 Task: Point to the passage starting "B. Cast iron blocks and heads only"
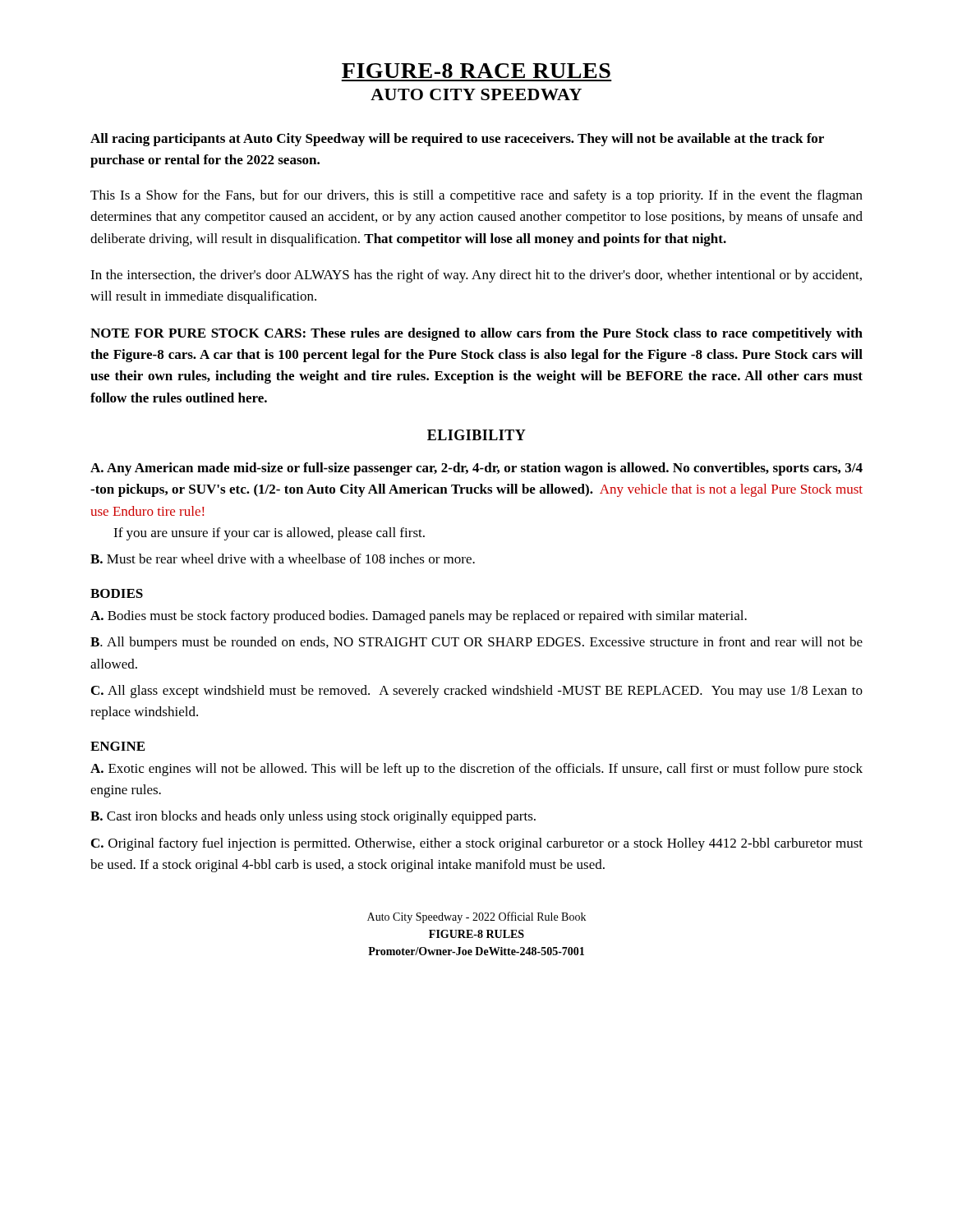[313, 816]
